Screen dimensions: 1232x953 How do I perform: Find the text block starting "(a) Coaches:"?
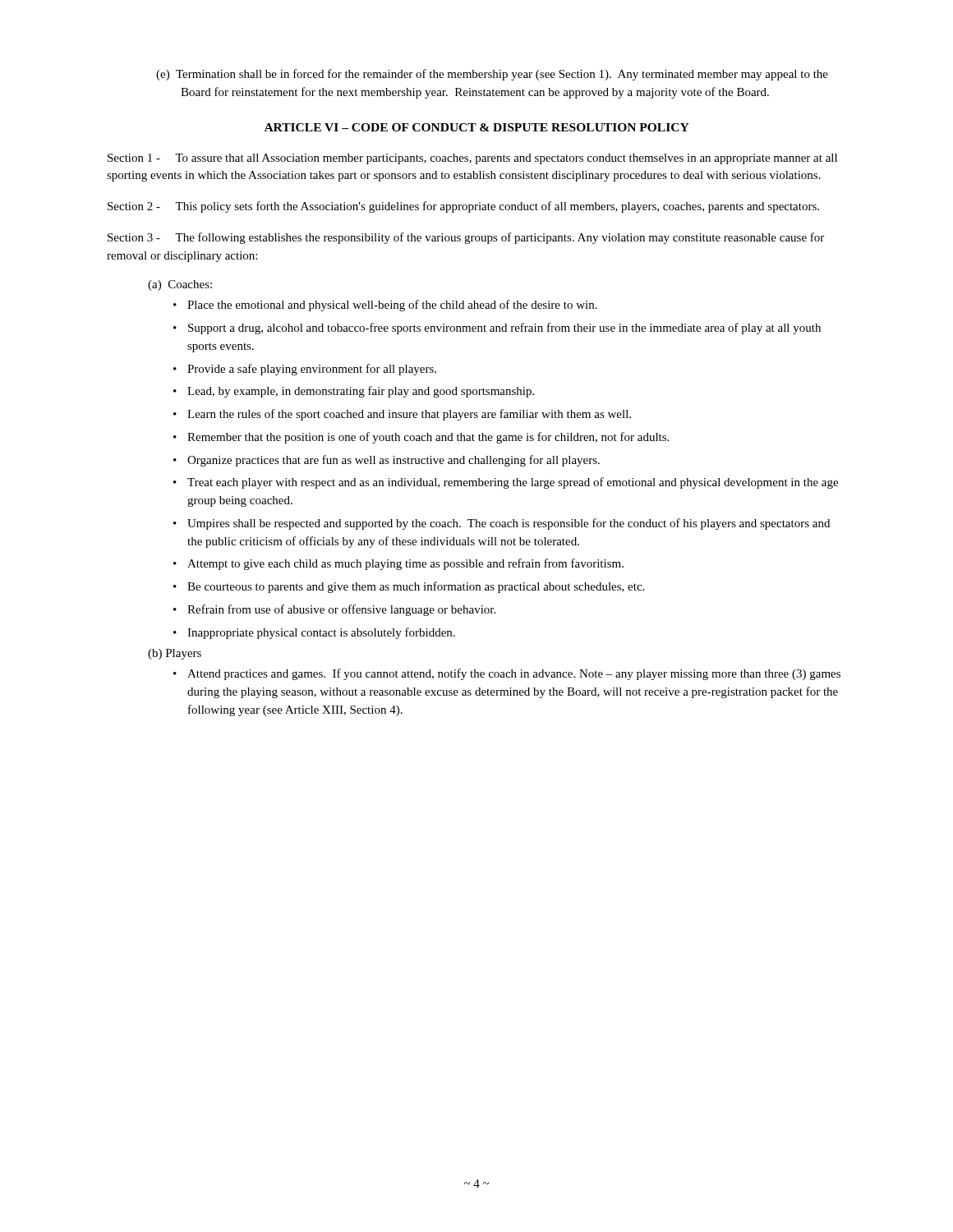coord(180,284)
